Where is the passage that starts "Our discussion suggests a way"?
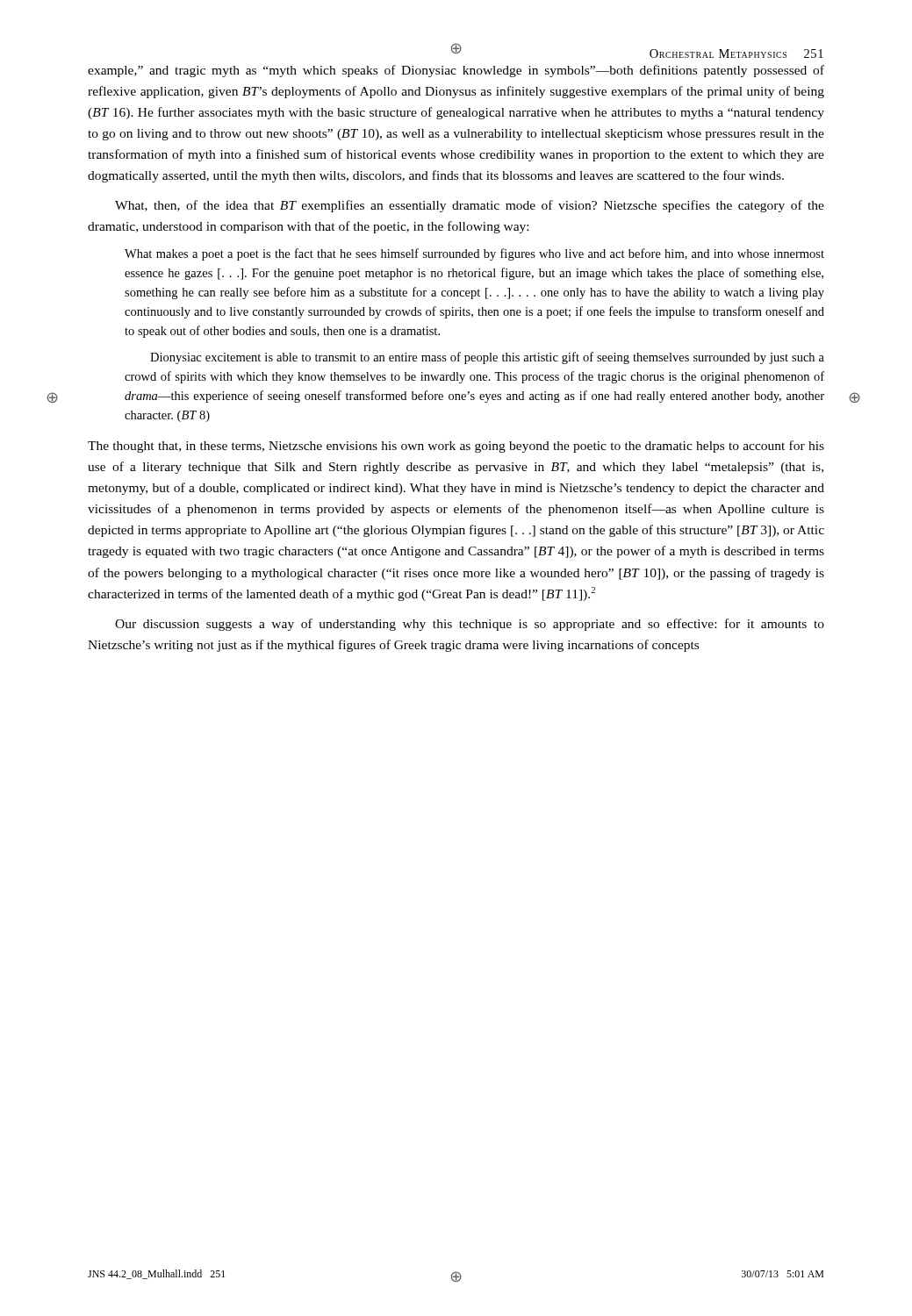 [456, 634]
